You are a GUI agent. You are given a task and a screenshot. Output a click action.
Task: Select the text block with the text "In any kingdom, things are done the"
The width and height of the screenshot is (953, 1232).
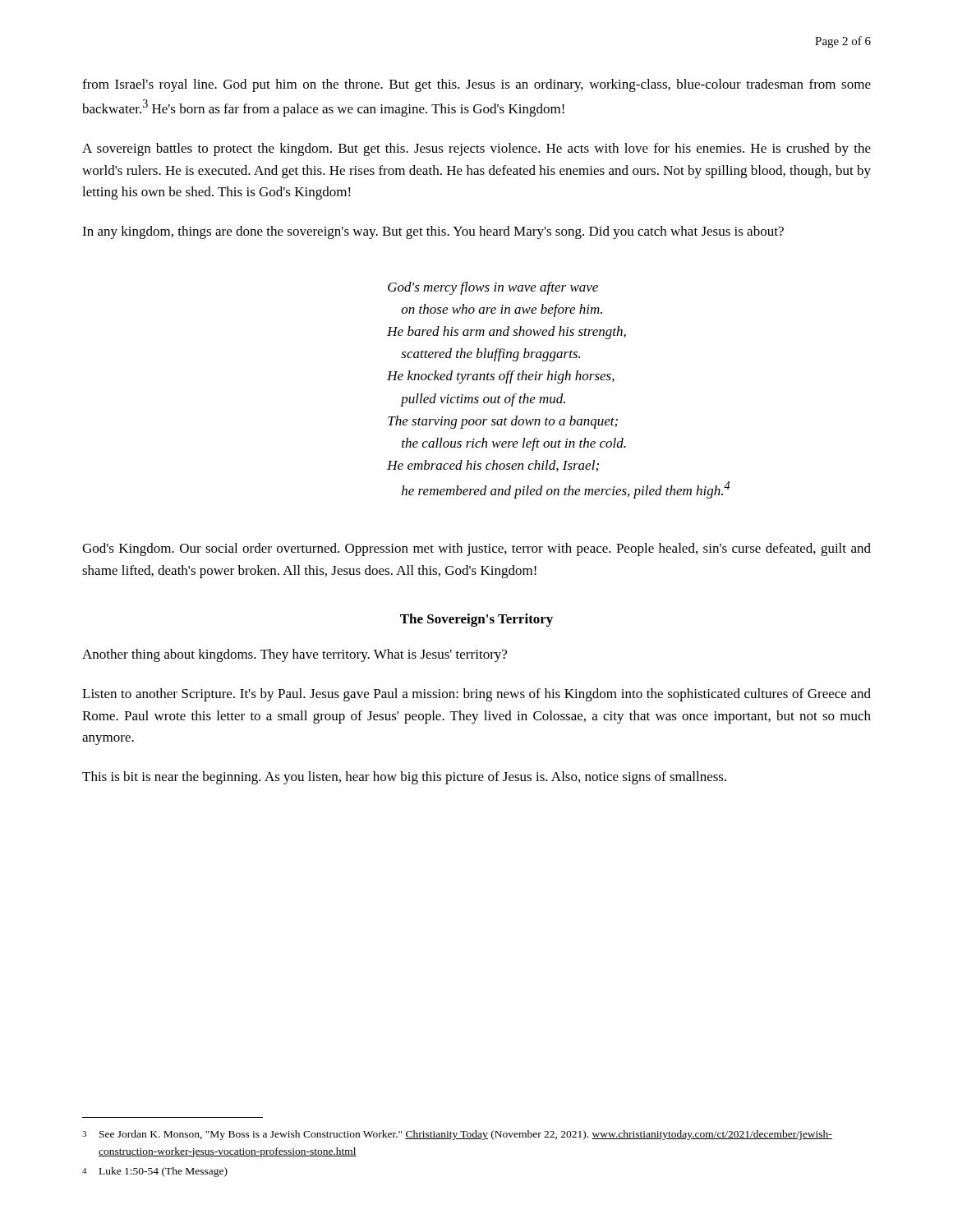point(433,231)
